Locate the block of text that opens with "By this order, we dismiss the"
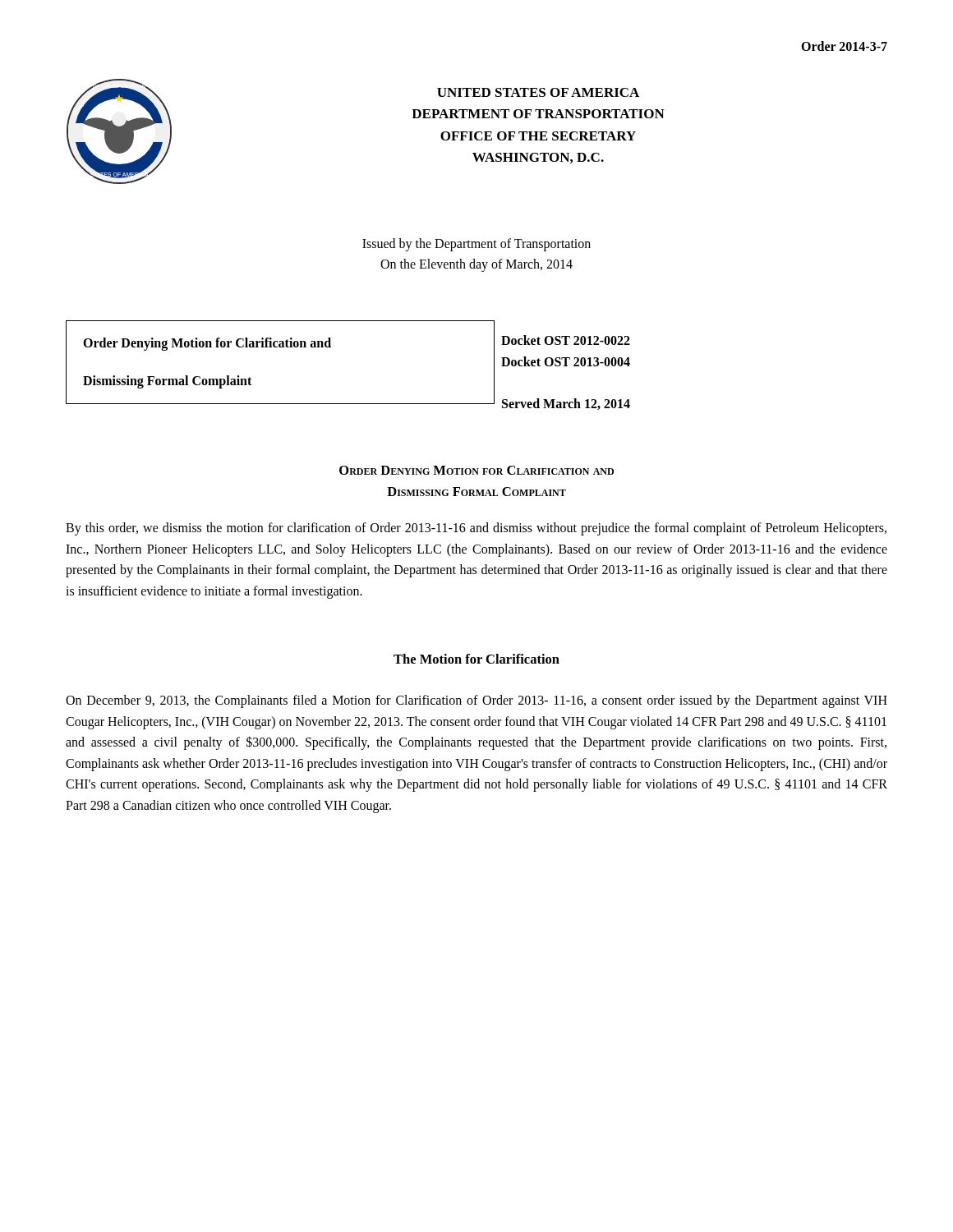This screenshot has height=1232, width=953. (x=476, y=559)
